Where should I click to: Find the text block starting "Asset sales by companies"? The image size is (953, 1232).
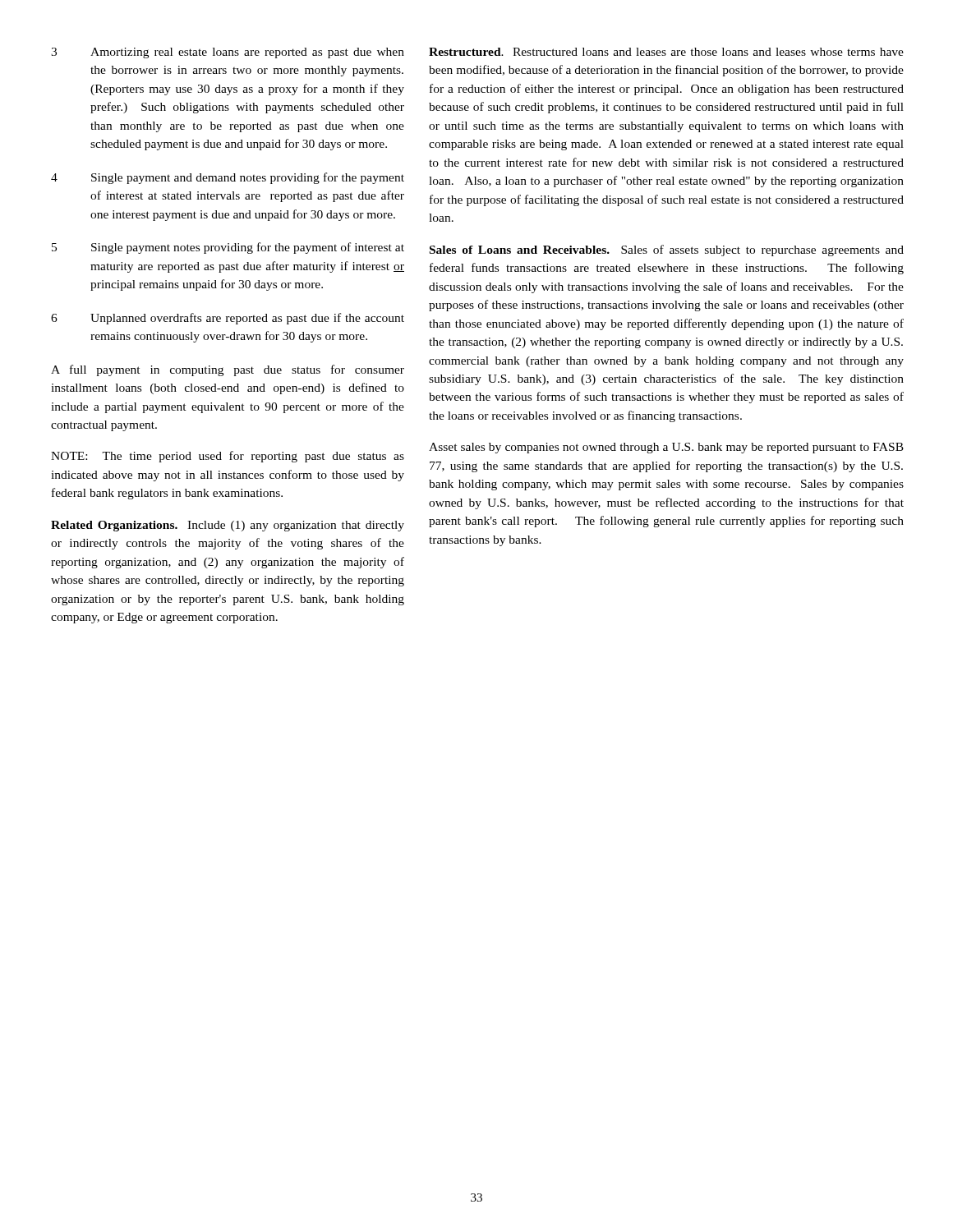(x=666, y=493)
